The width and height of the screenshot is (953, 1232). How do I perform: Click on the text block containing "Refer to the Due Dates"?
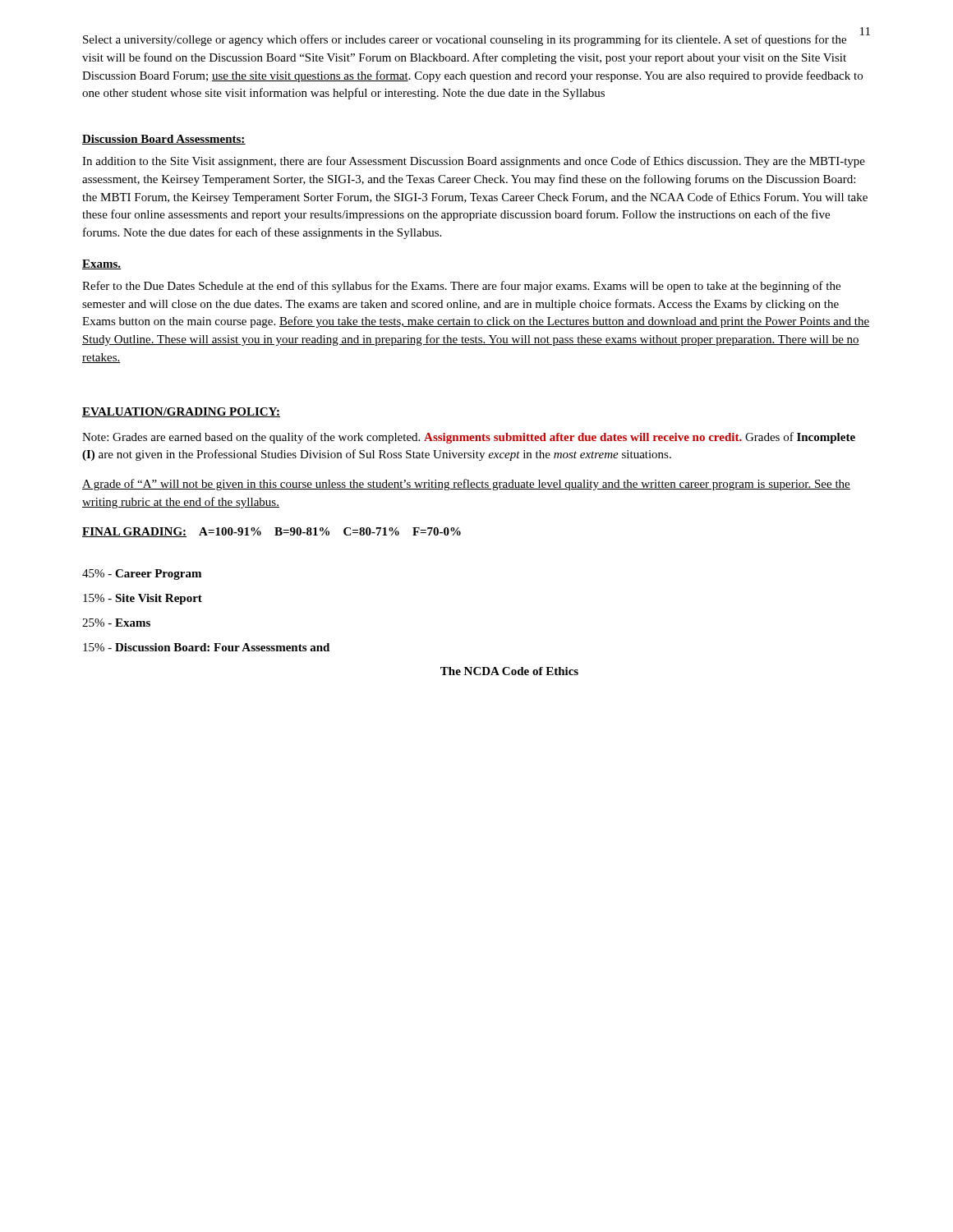476,322
